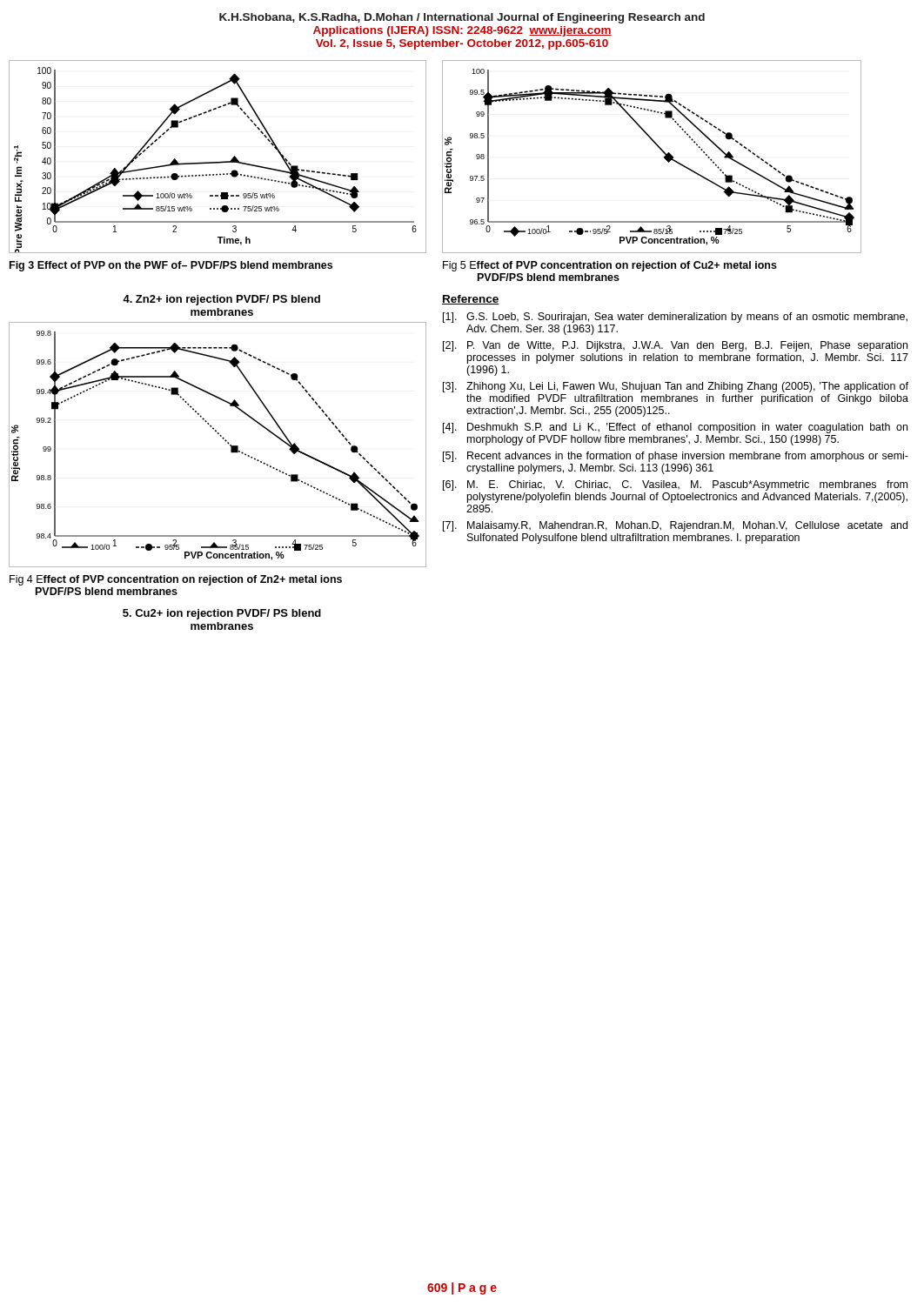Find the text block starting "[1]. G.S. Loeb, S. Sourirajan,"
924x1305 pixels.
tap(675, 323)
